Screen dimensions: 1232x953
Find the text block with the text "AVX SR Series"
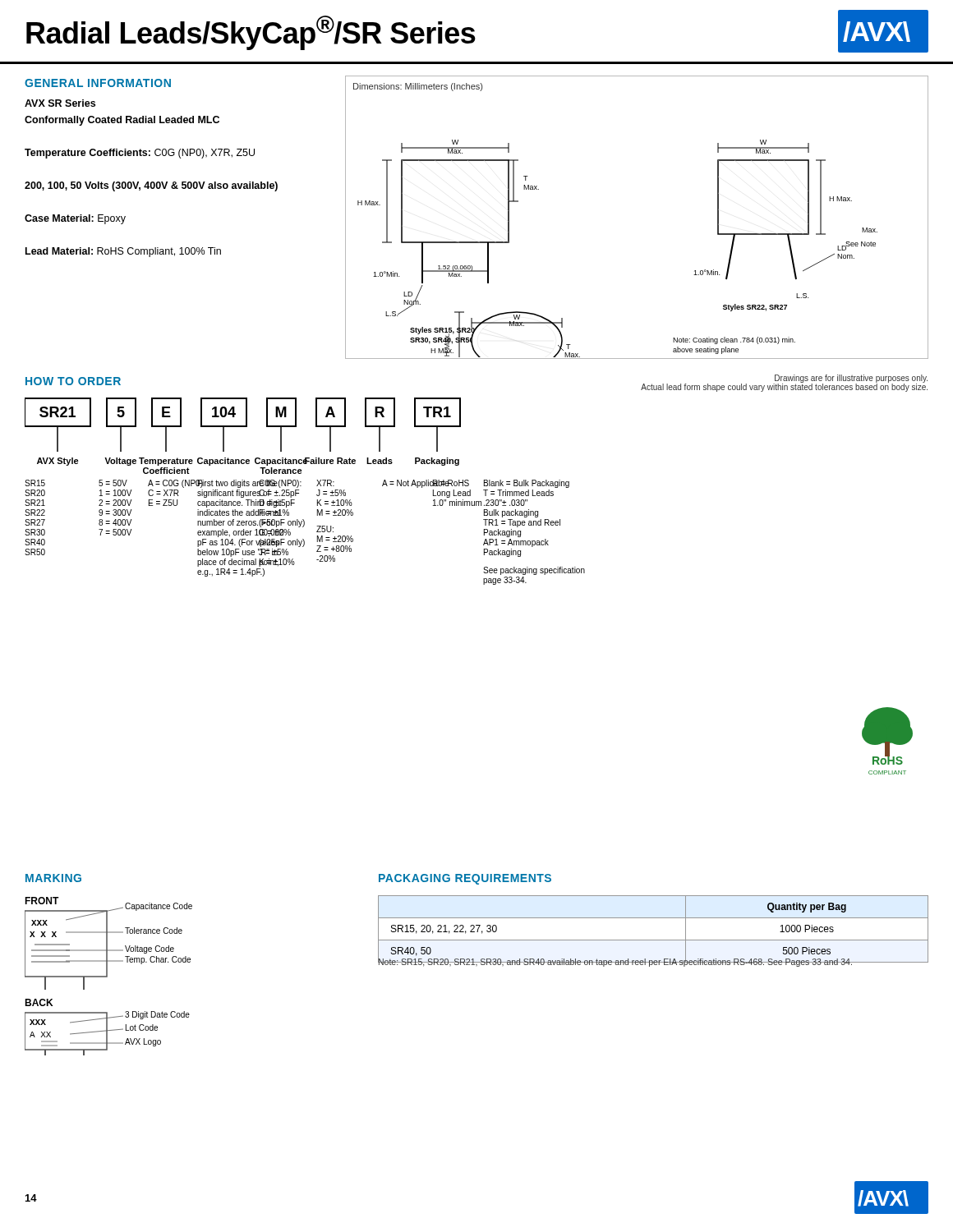151,177
